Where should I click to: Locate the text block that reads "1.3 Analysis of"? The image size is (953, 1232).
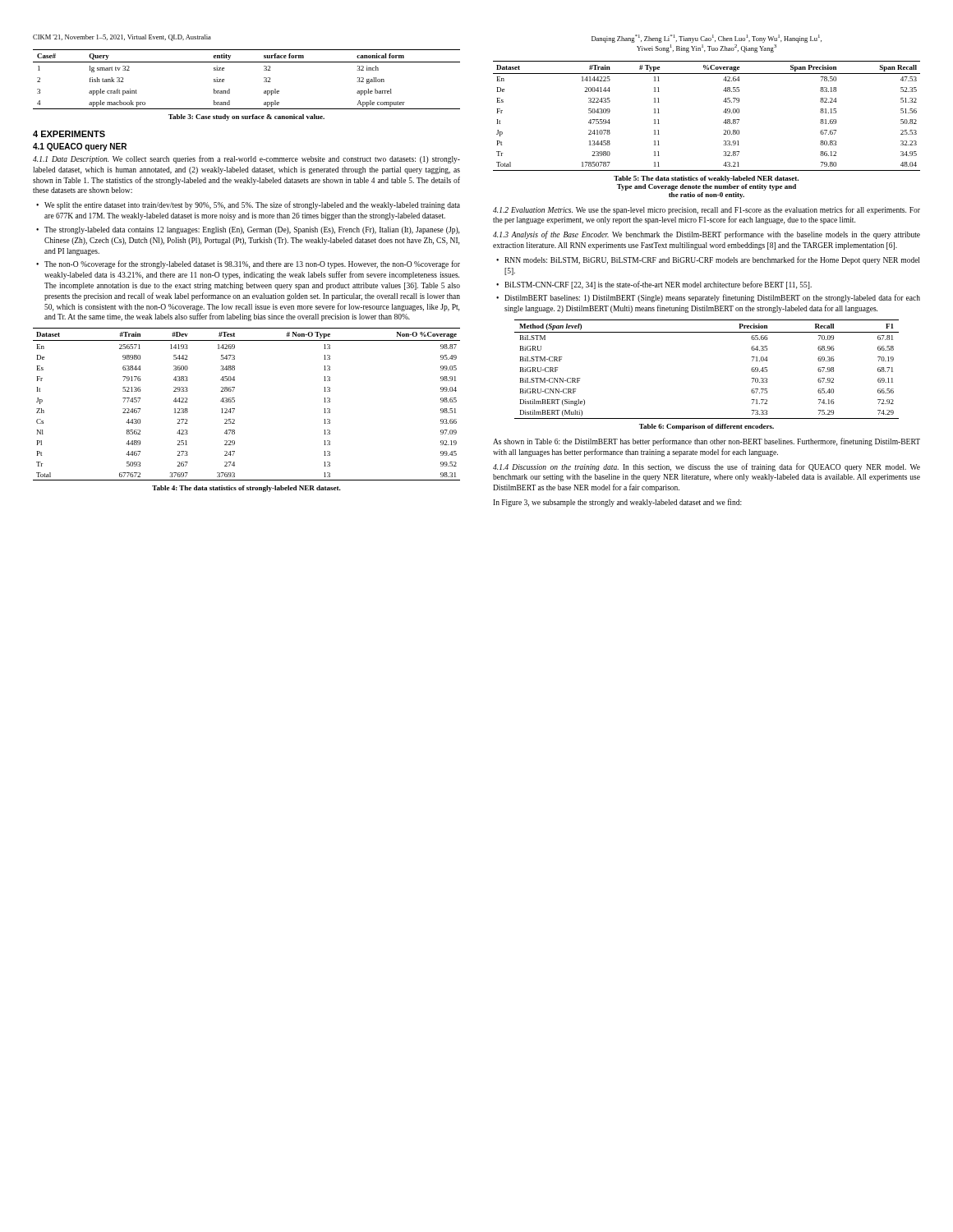click(707, 240)
